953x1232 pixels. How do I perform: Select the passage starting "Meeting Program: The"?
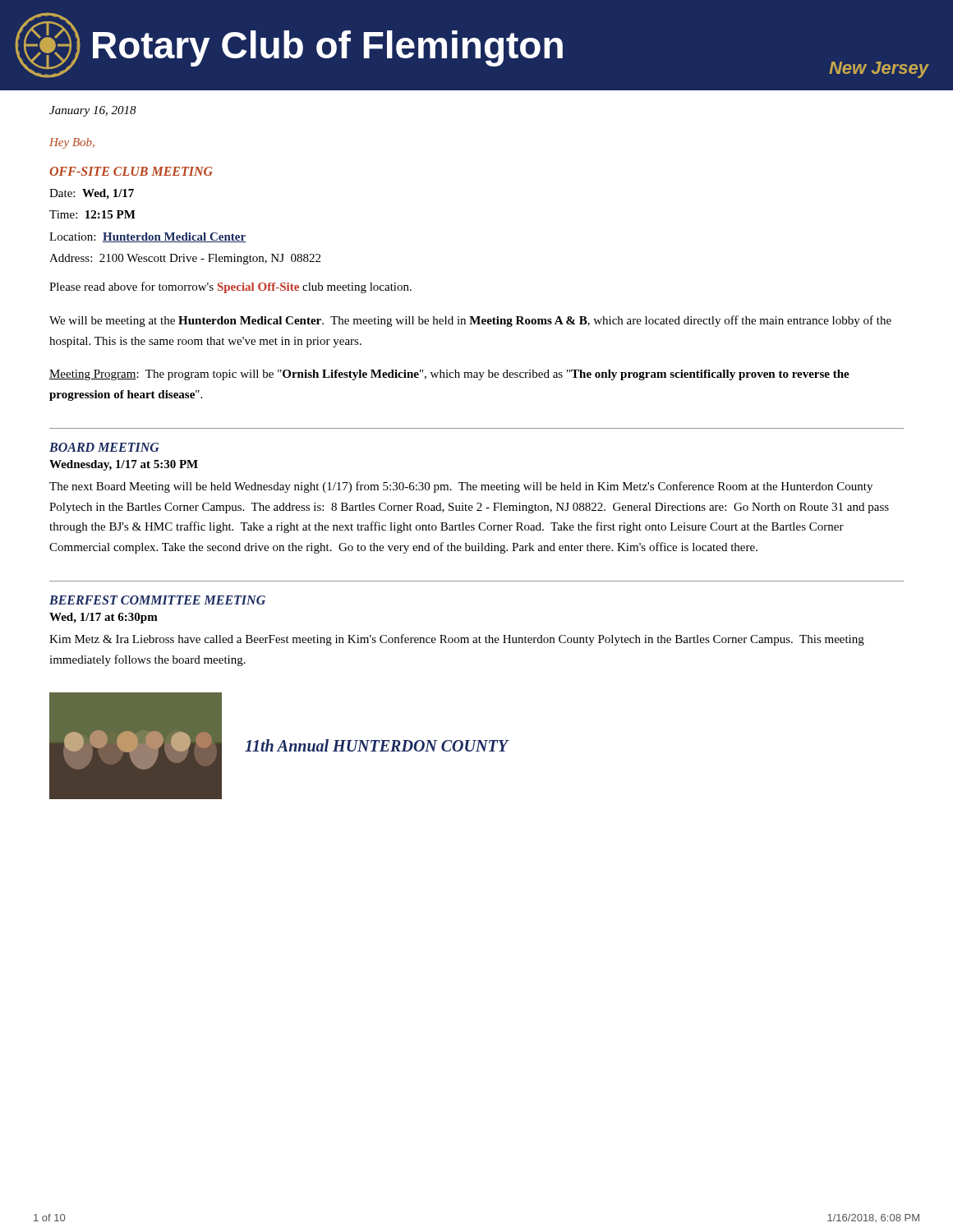(449, 384)
